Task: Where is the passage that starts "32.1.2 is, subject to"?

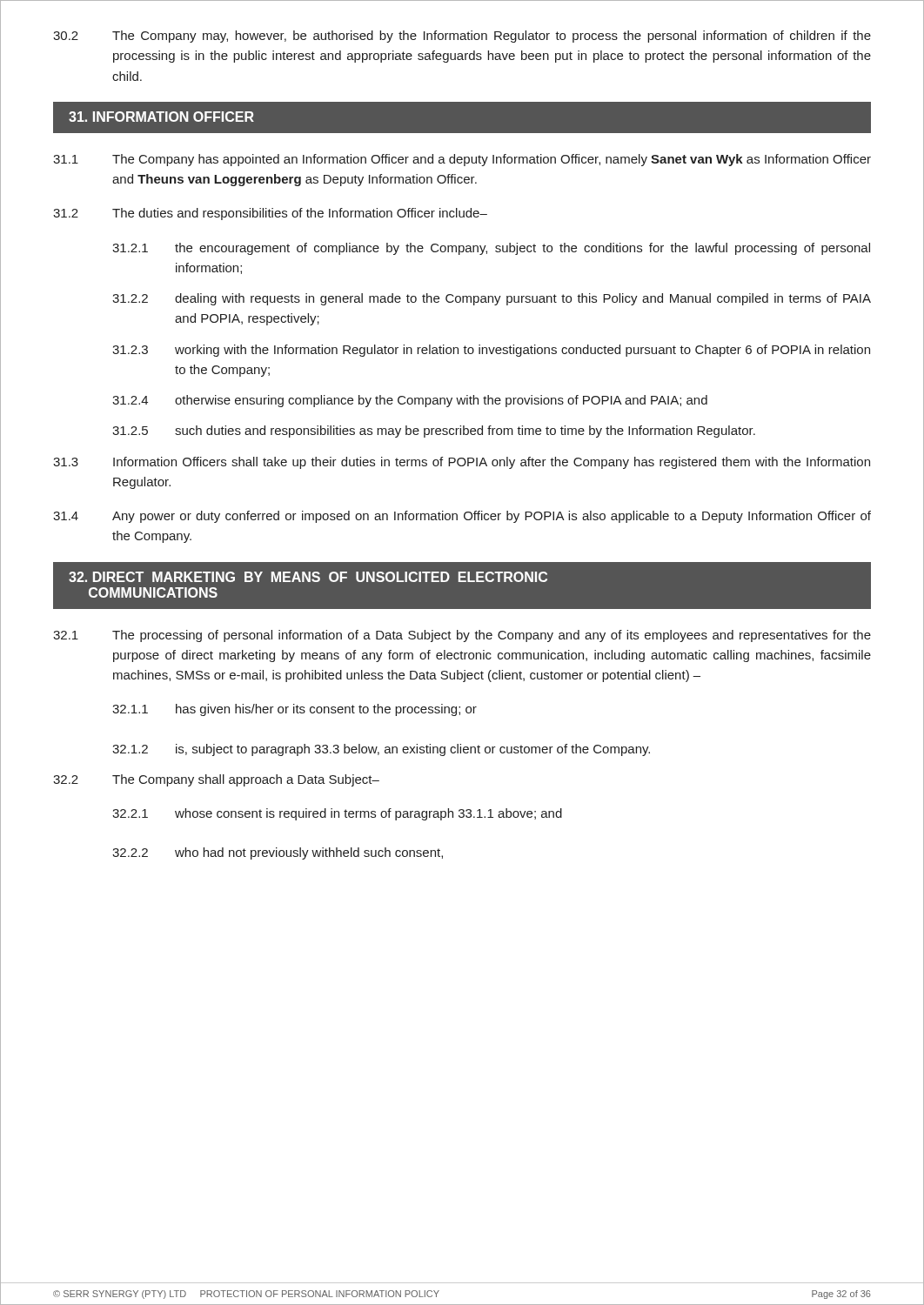Action: pyautogui.click(x=492, y=748)
